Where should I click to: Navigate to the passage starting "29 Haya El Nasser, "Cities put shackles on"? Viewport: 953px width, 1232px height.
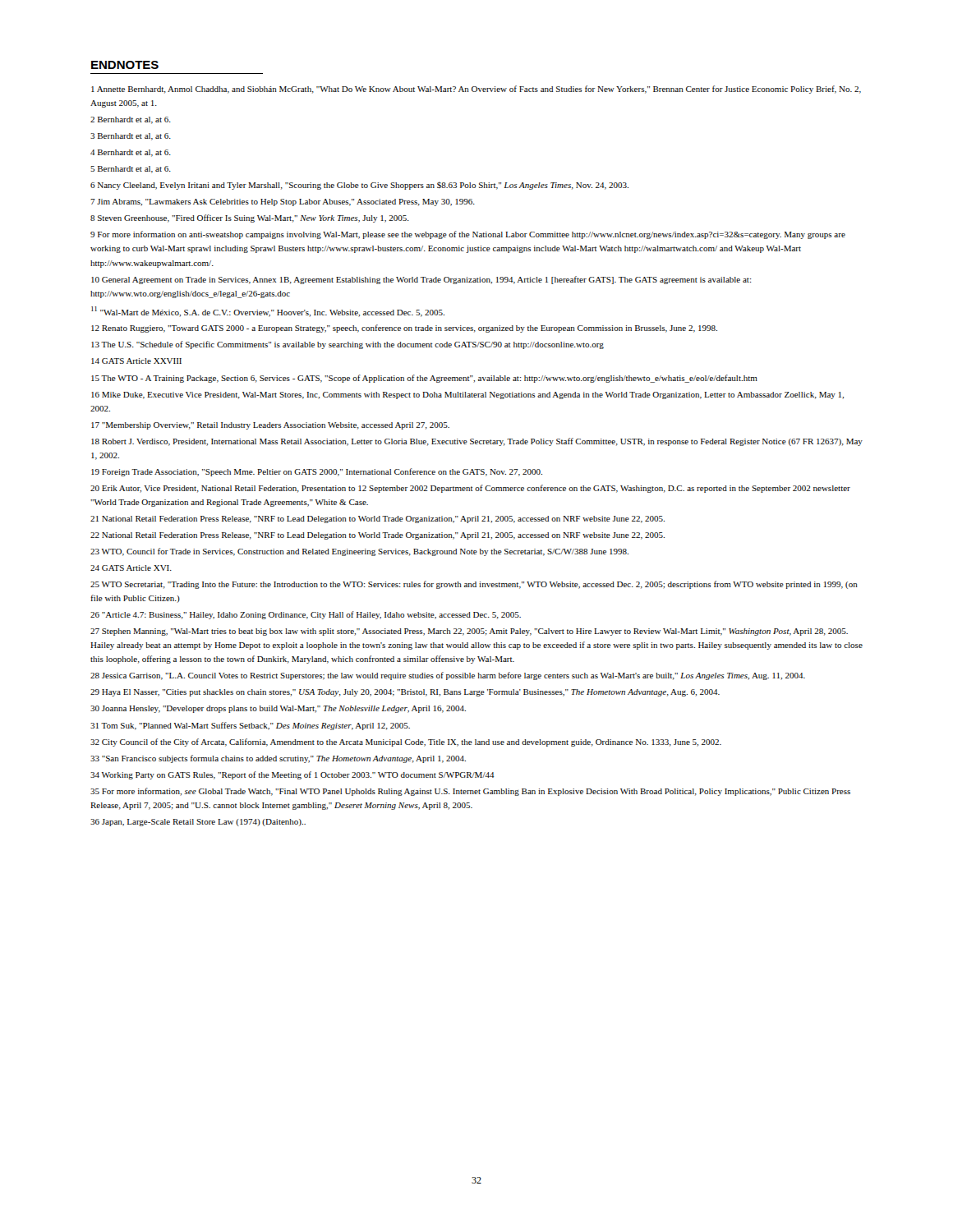click(x=476, y=692)
